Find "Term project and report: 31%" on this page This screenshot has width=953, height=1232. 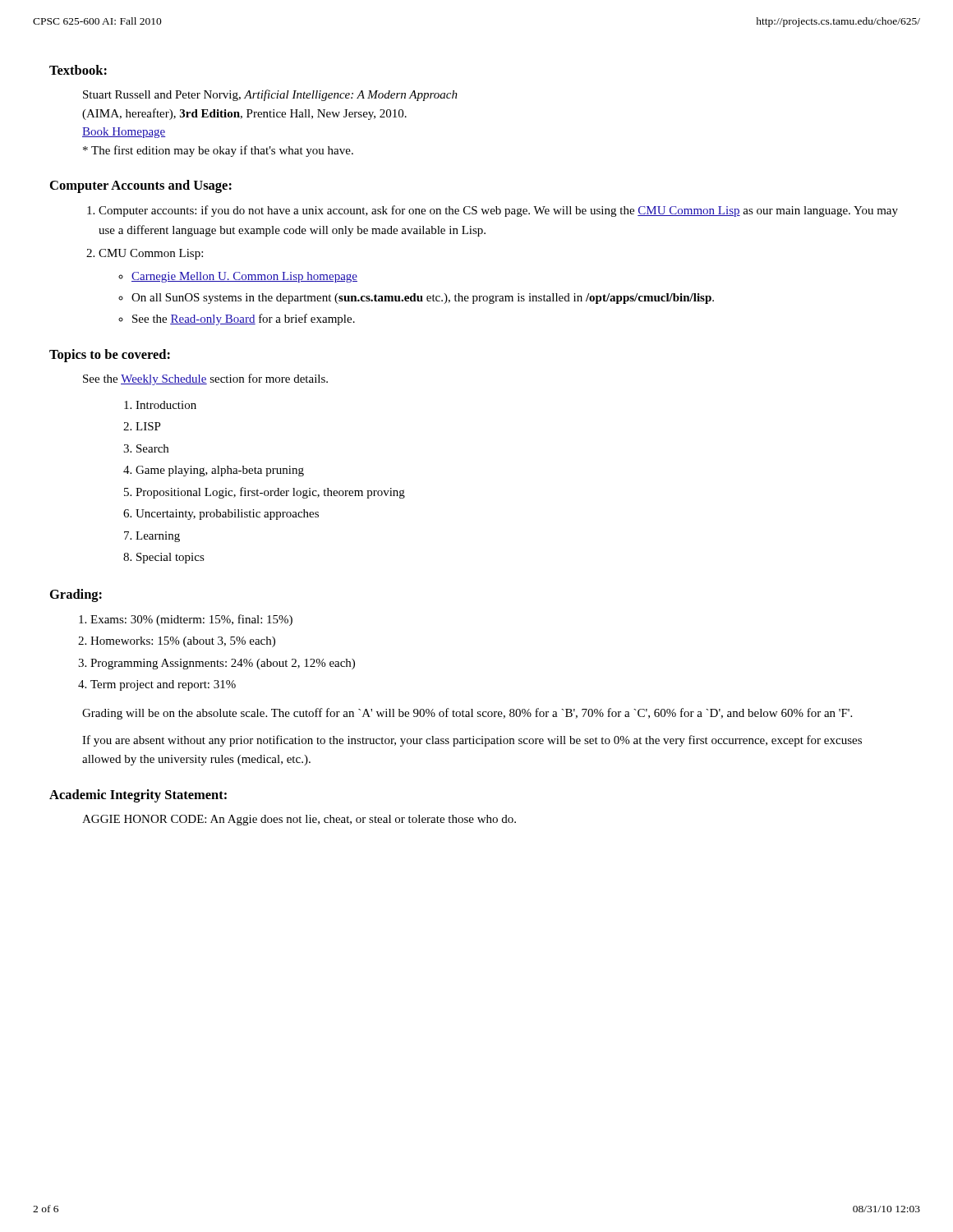tap(163, 684)
